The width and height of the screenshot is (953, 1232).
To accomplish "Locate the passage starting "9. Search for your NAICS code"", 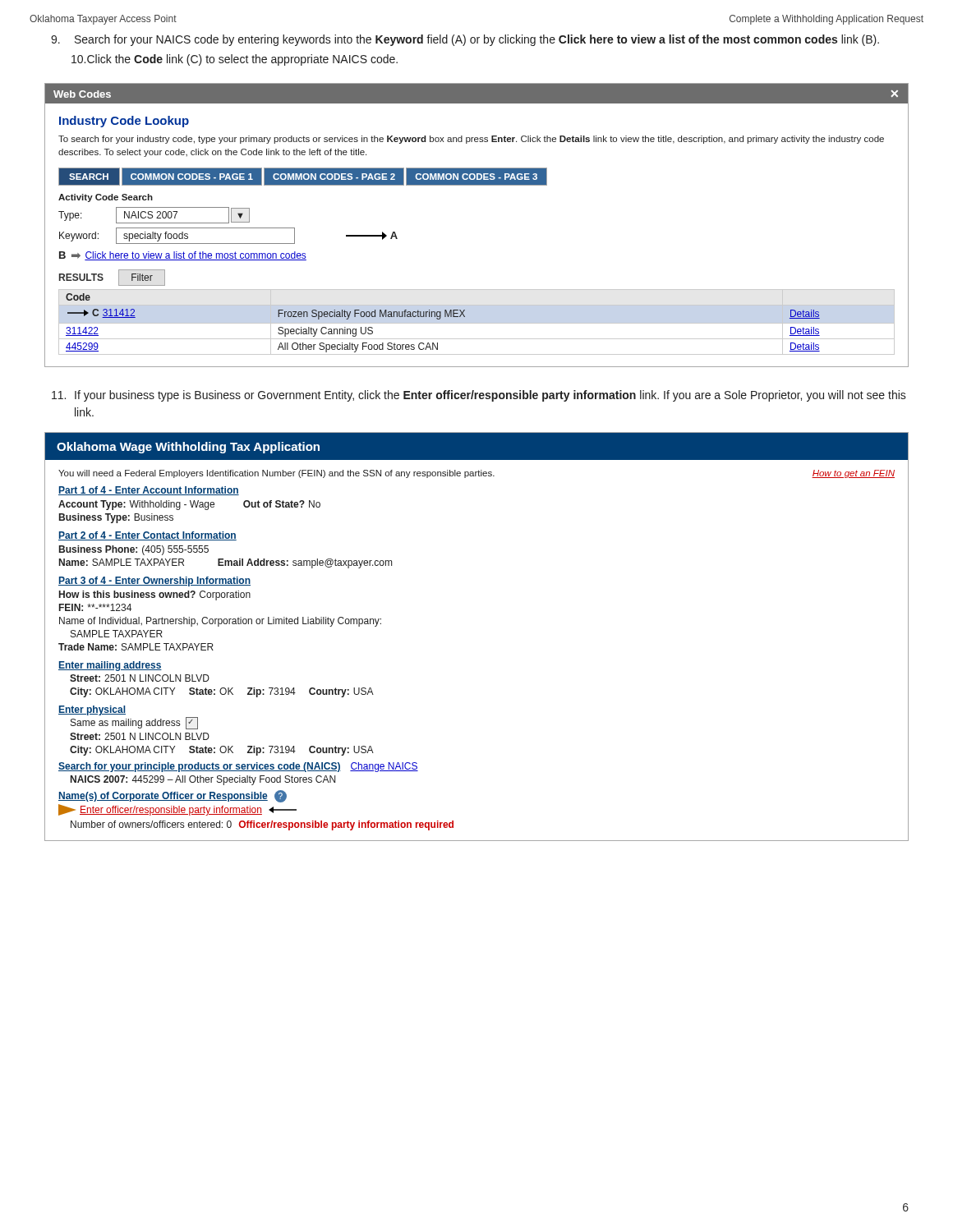I will (x=480, y=40).
